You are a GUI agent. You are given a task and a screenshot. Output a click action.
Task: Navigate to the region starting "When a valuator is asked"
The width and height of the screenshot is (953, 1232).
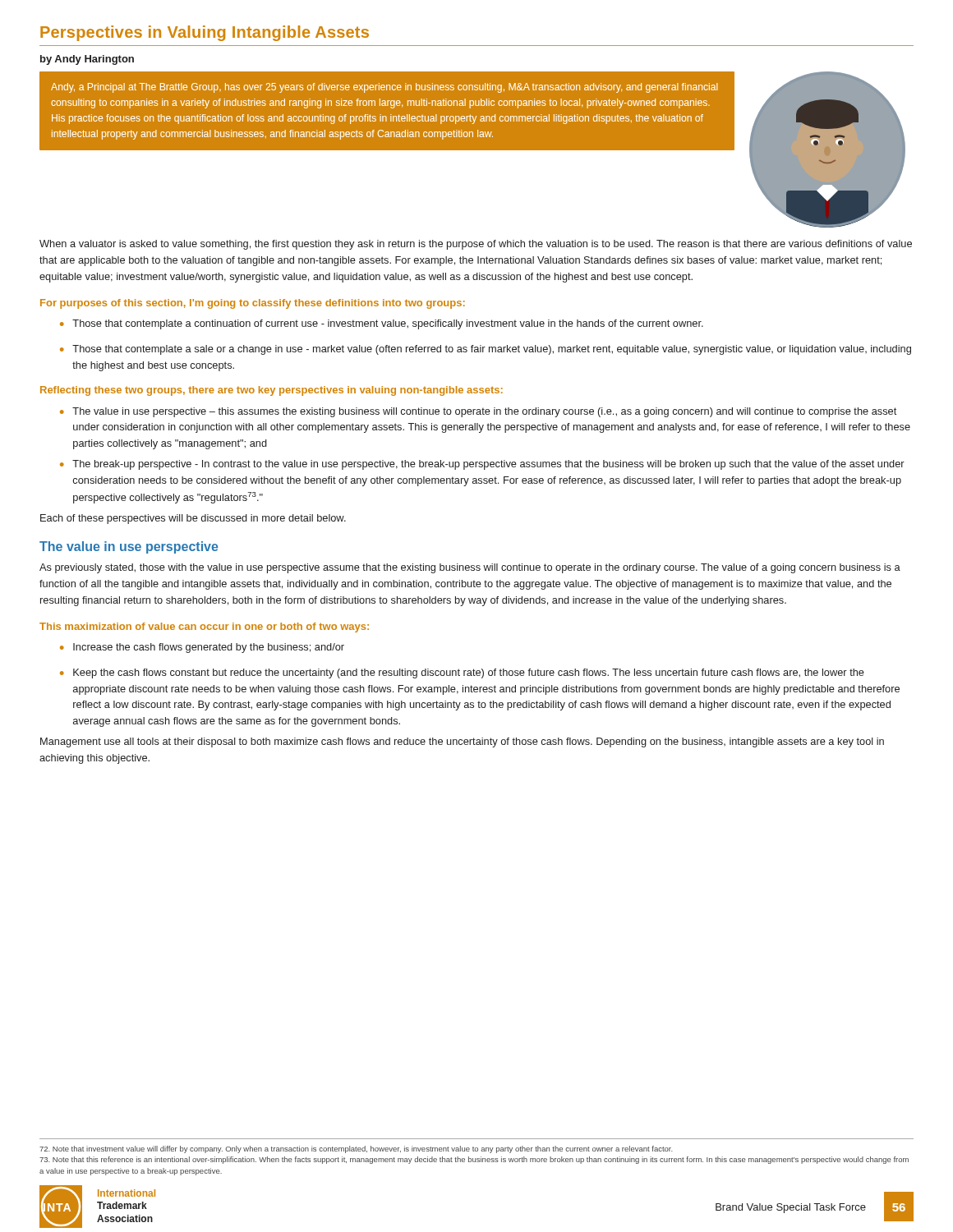tap(476, 260)
